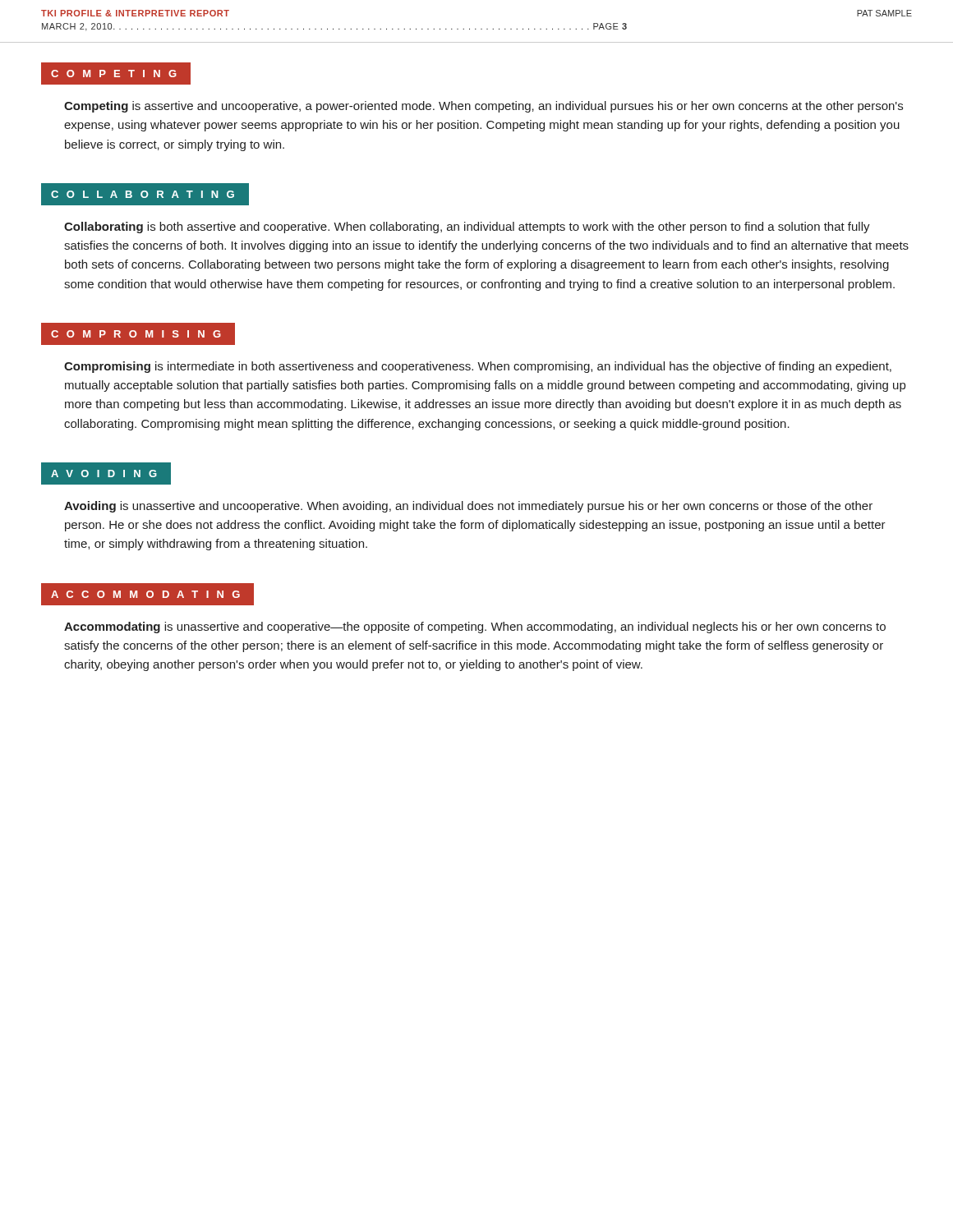Locate the text block that reads "Collaborating is both"
953x1232 pixels.
click(x=486, y=255)
